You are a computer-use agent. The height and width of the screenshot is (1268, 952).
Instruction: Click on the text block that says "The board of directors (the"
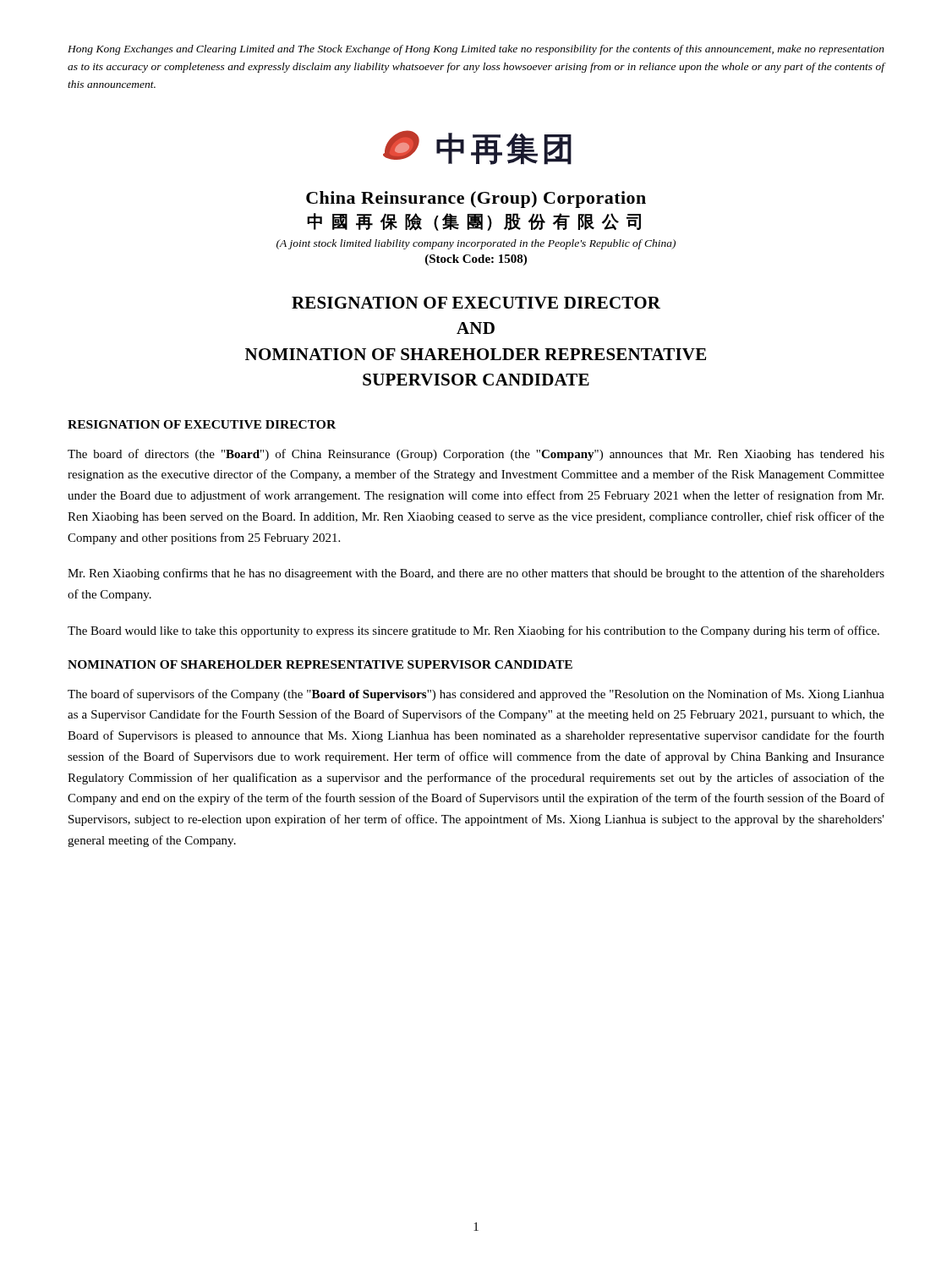pos(476,495)
